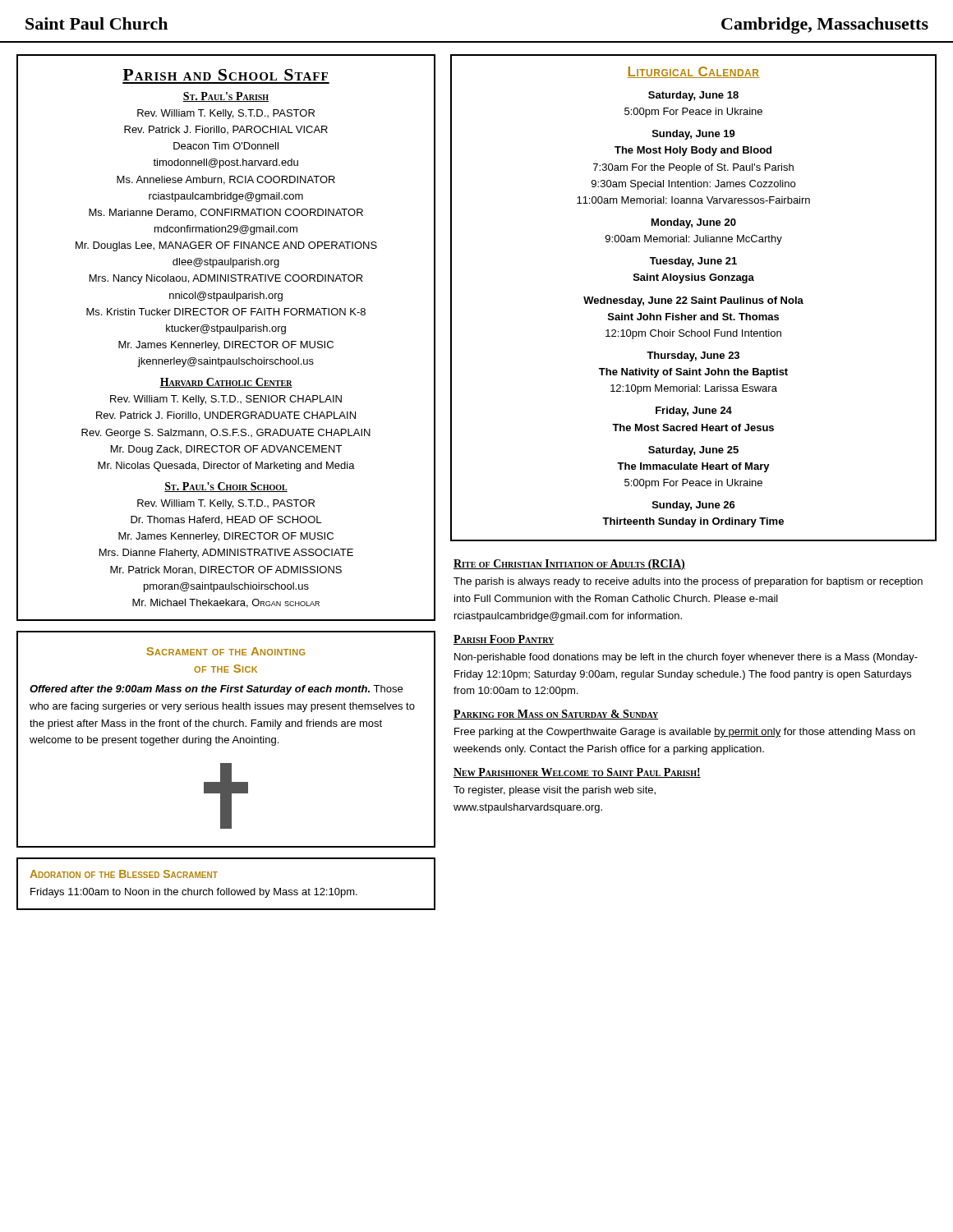Point to "Sacrament of the Anointingof the Sick"
Screen dimensions: 1232x953
coord(226,659)
